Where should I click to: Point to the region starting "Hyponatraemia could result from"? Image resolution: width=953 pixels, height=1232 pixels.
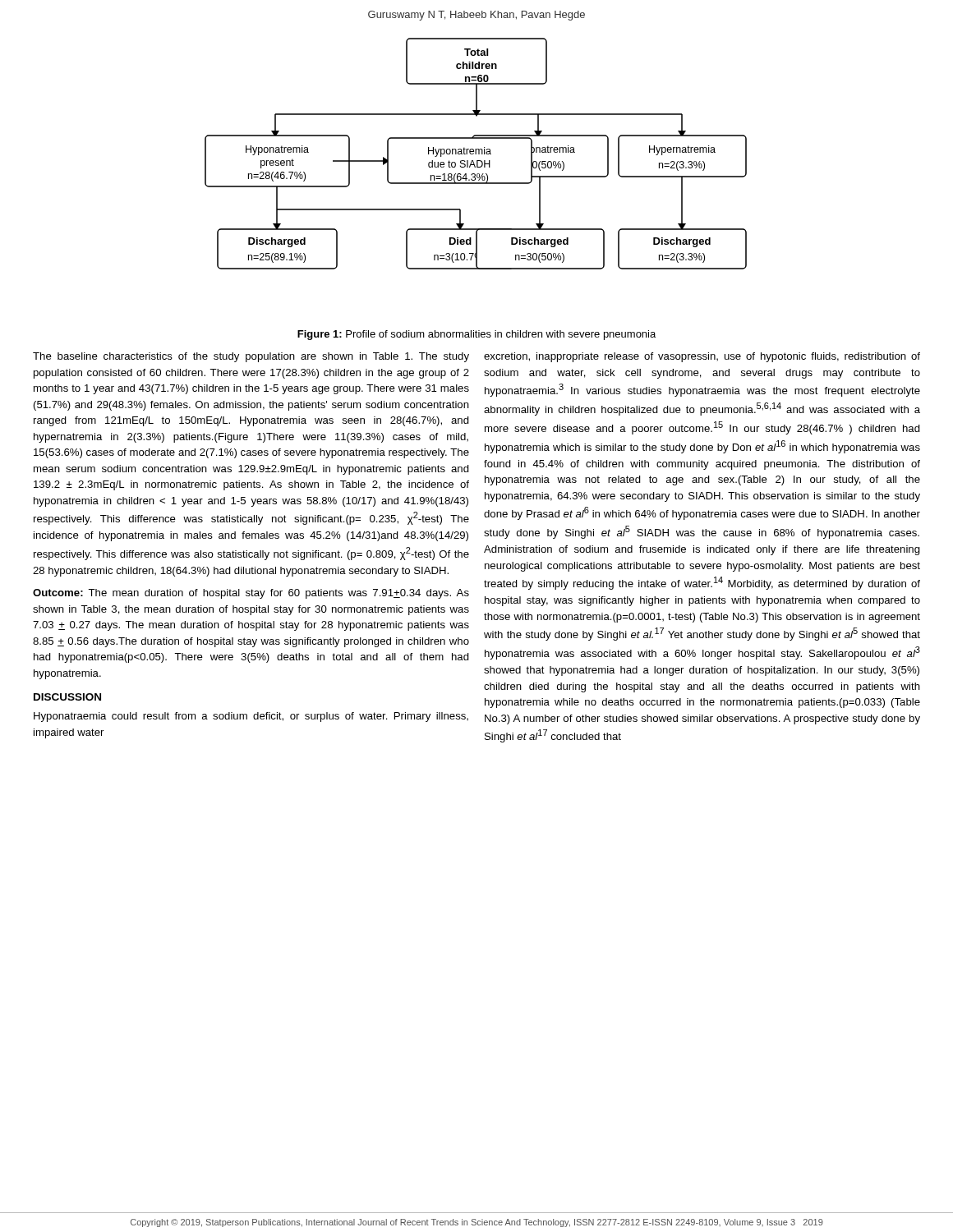coord(251,724)
